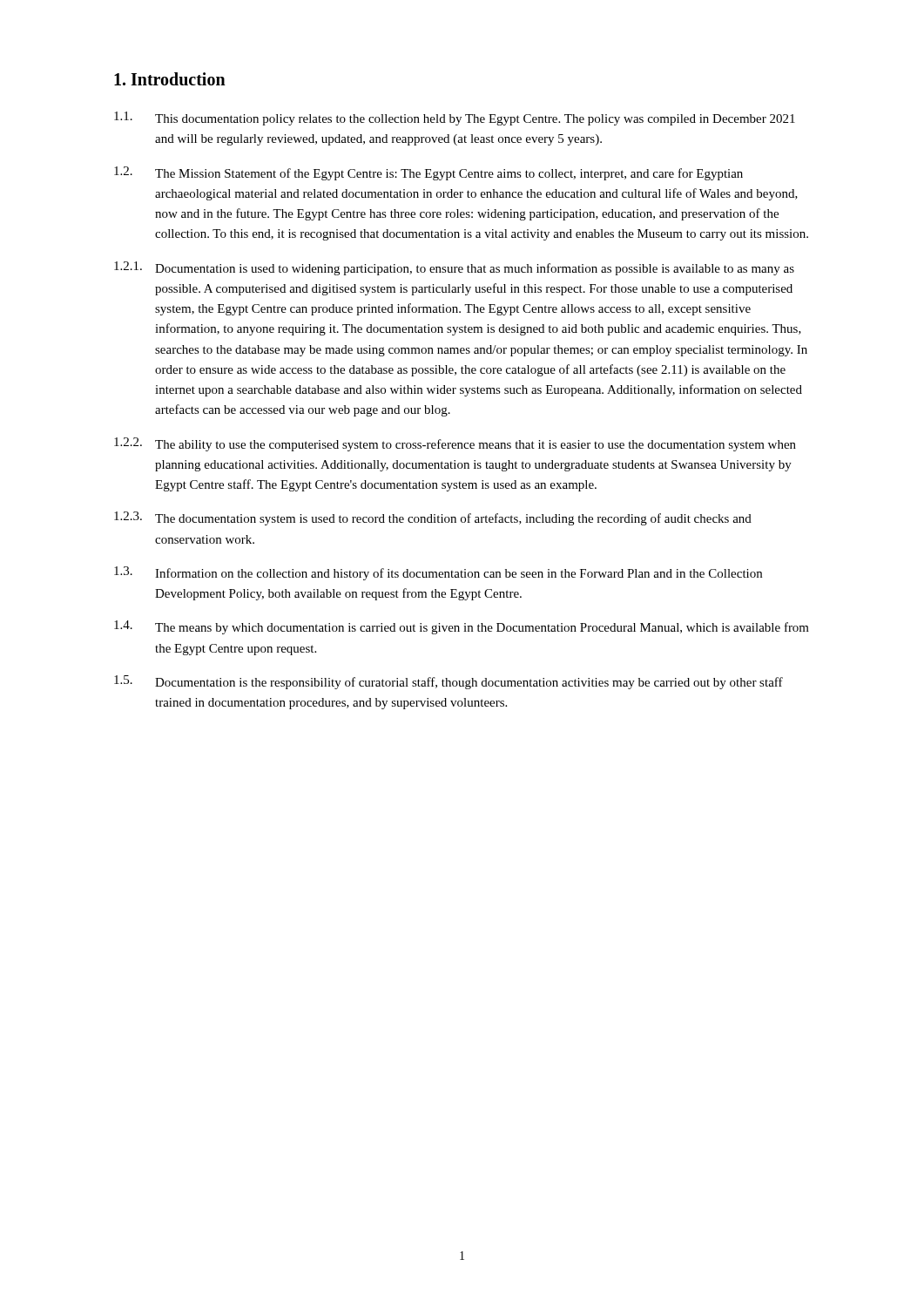Click the passage that begins "5. Documentation is the responsibility of"
Viewport: 924px width, 1307px height.
point(462,693)
